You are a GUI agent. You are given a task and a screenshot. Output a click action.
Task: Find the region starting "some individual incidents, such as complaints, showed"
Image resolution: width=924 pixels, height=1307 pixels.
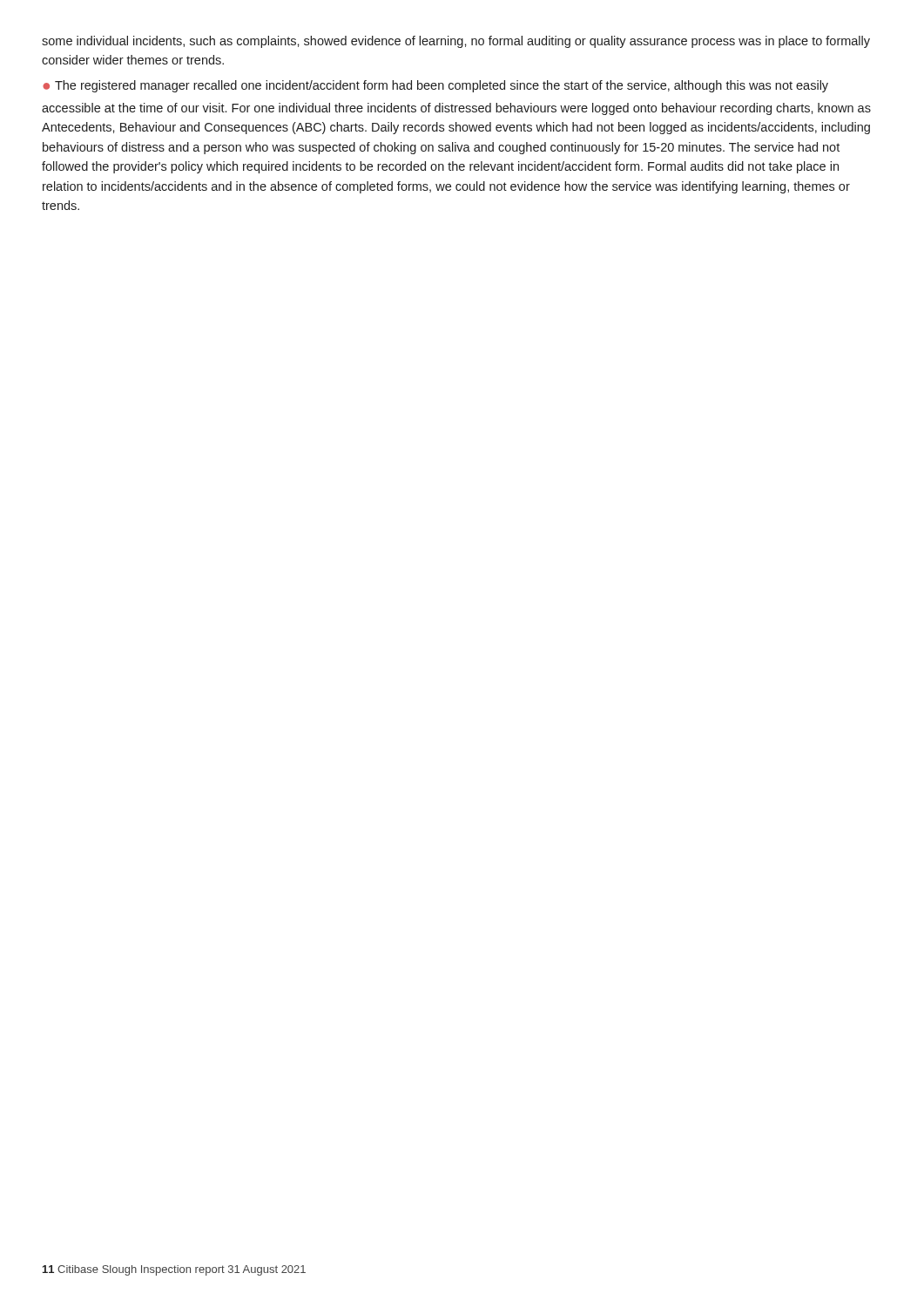point(456,51)
